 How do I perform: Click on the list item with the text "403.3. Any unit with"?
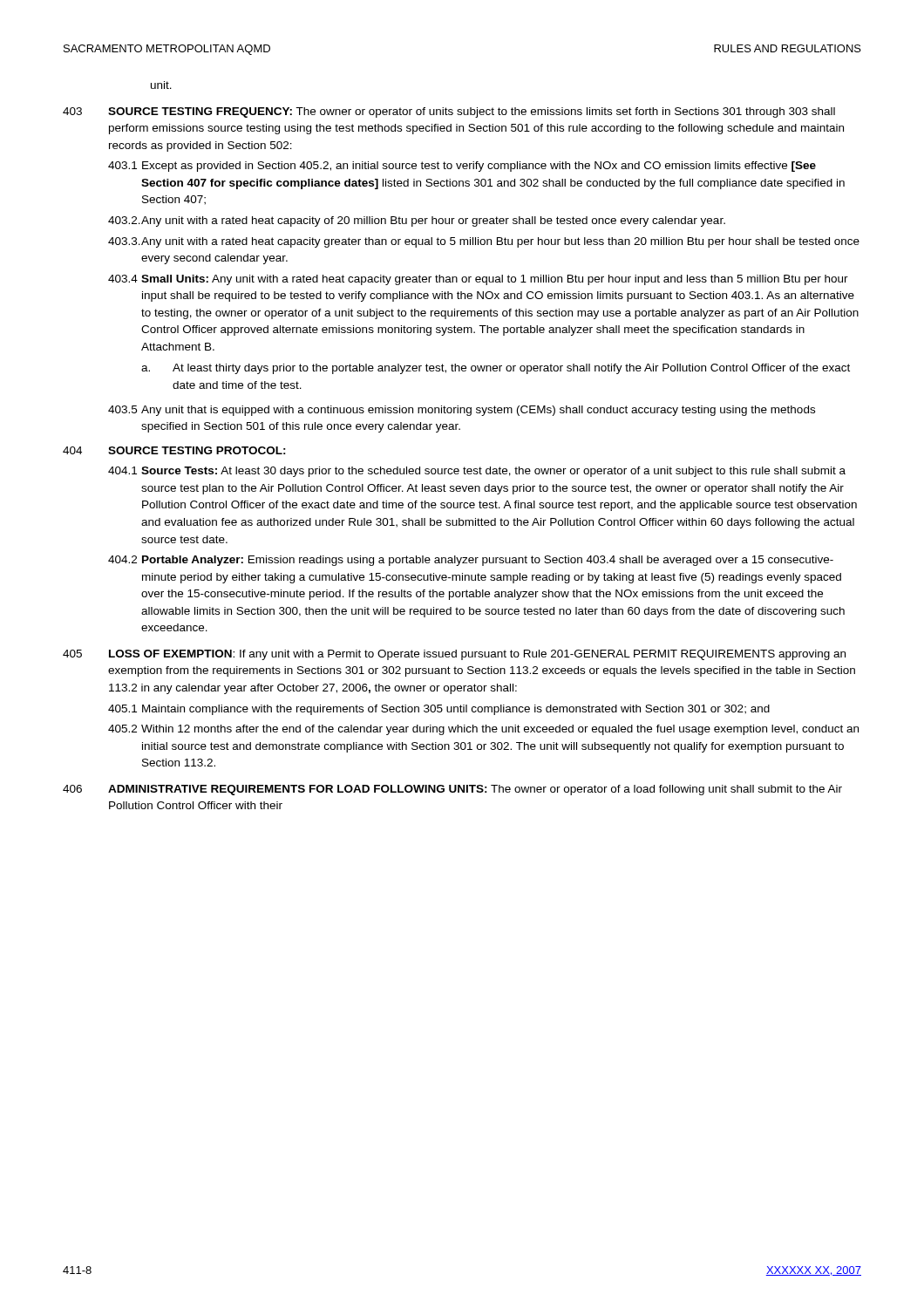click(485, 250)
